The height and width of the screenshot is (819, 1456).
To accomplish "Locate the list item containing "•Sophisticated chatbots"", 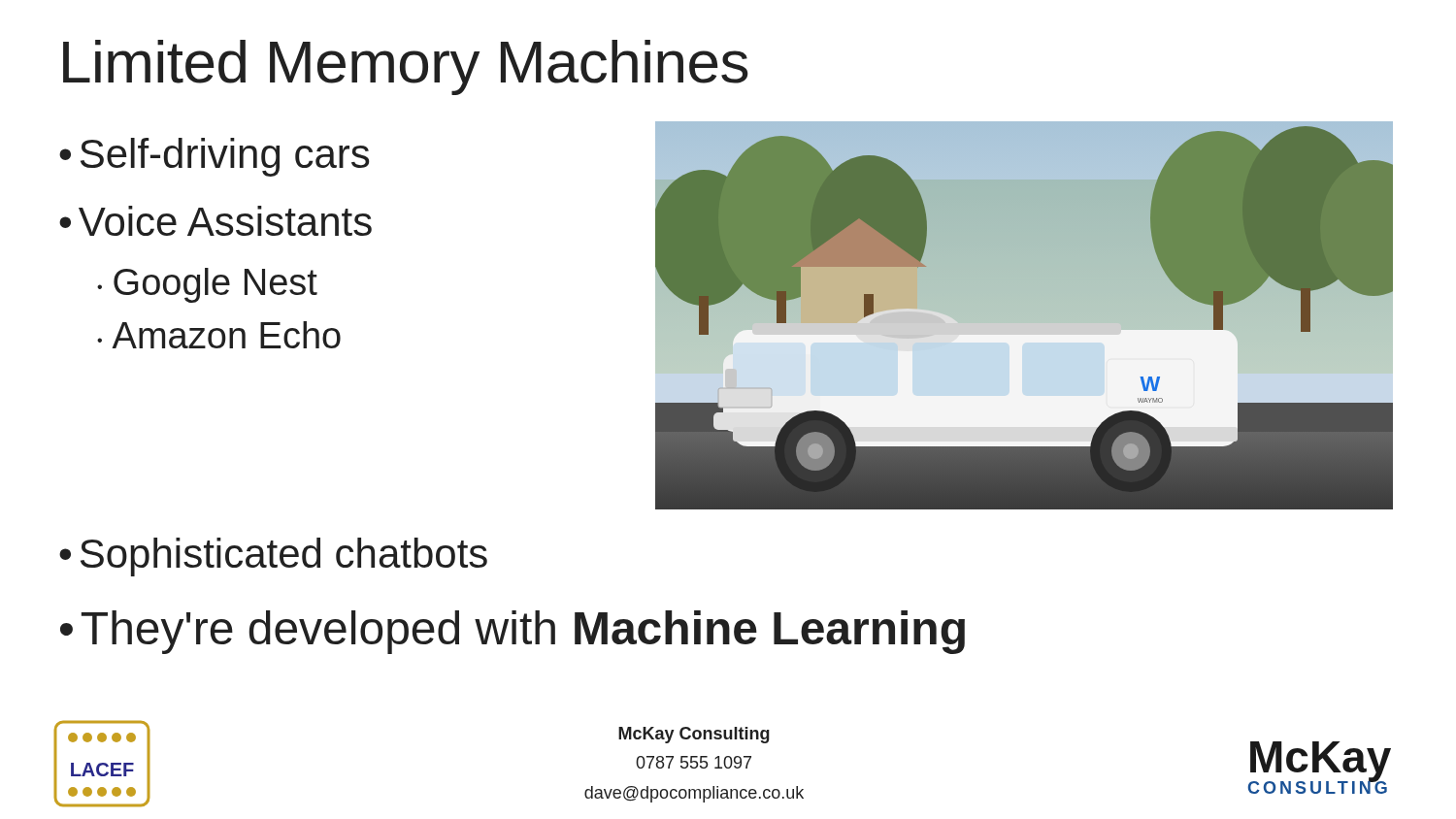I will click(x=273, y=554).
